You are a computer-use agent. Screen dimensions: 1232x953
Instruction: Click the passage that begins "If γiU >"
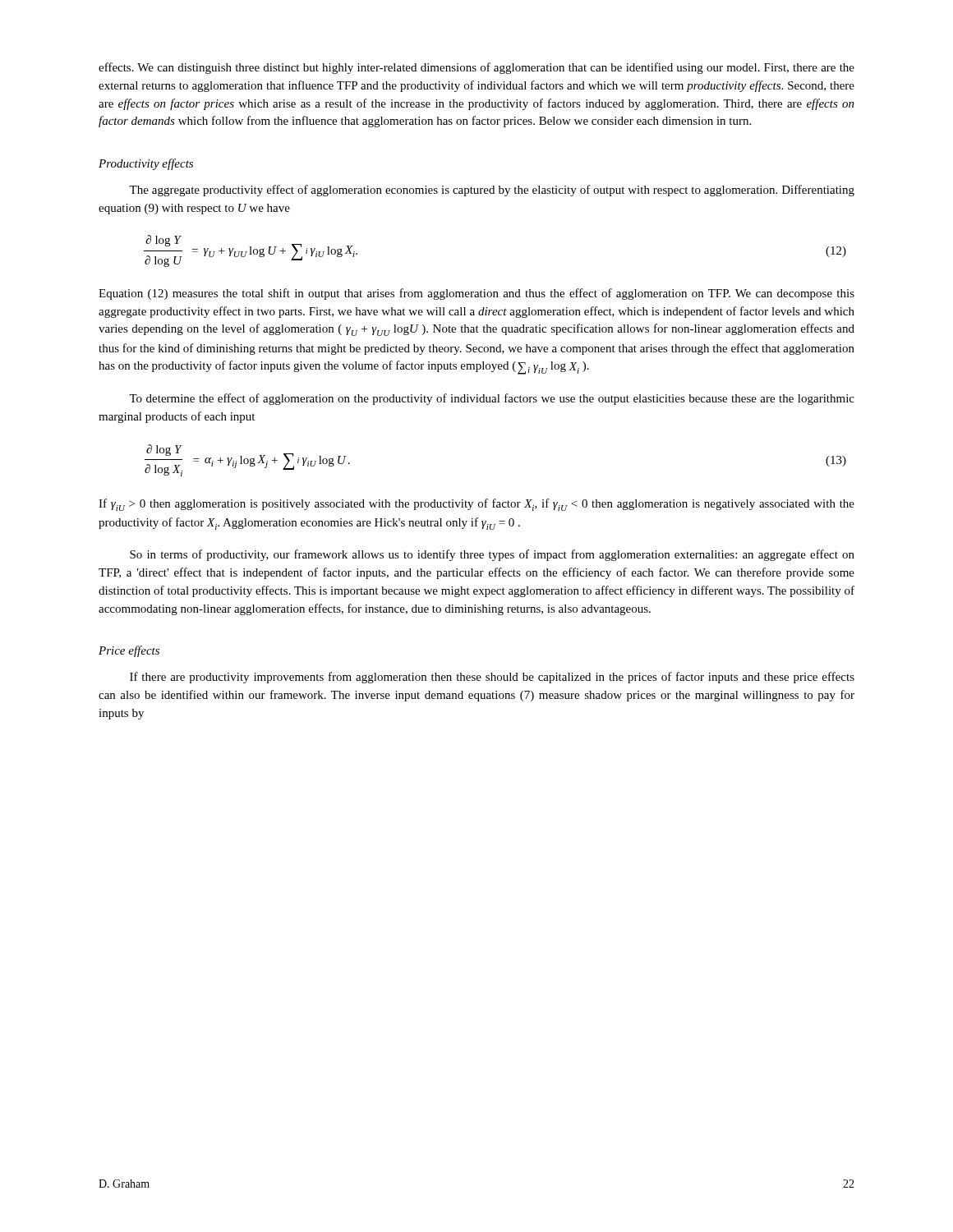476,514
